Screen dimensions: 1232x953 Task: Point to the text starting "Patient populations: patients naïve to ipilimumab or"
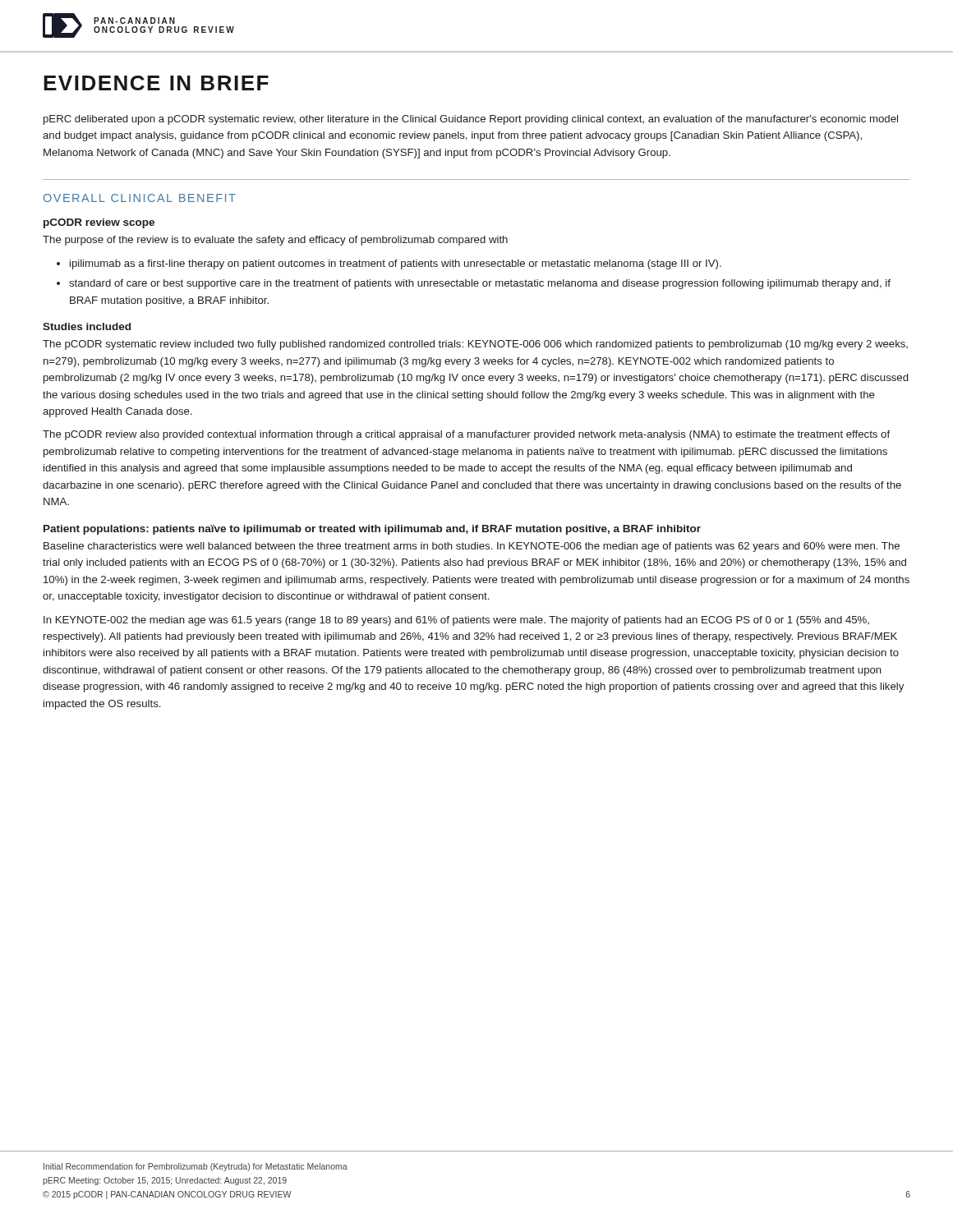tap(372, 528)
